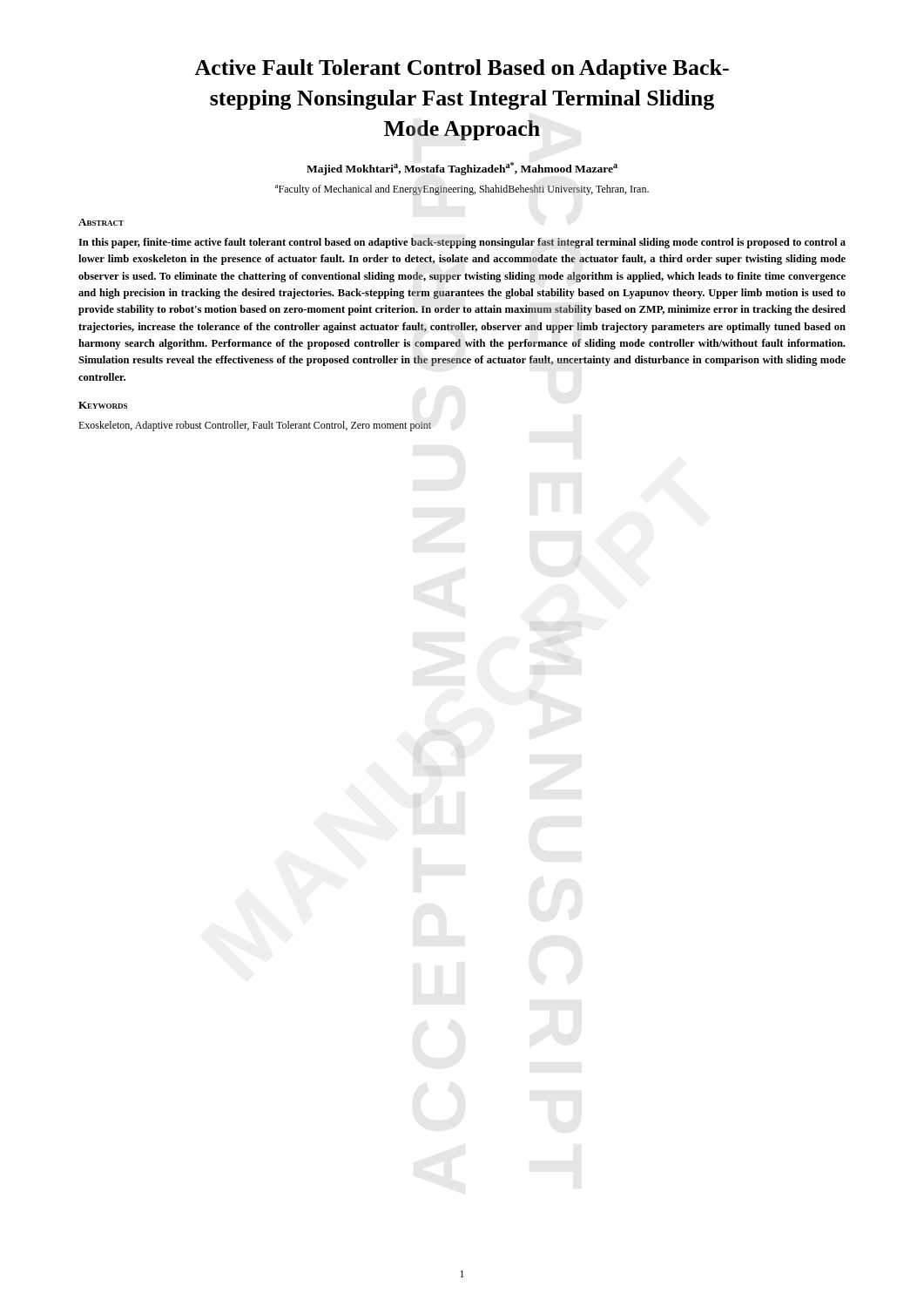Select the text block with the text "Exoskeleton, Adaptive robust Controller, Fault Tolerant Control,"

[255, 425]
